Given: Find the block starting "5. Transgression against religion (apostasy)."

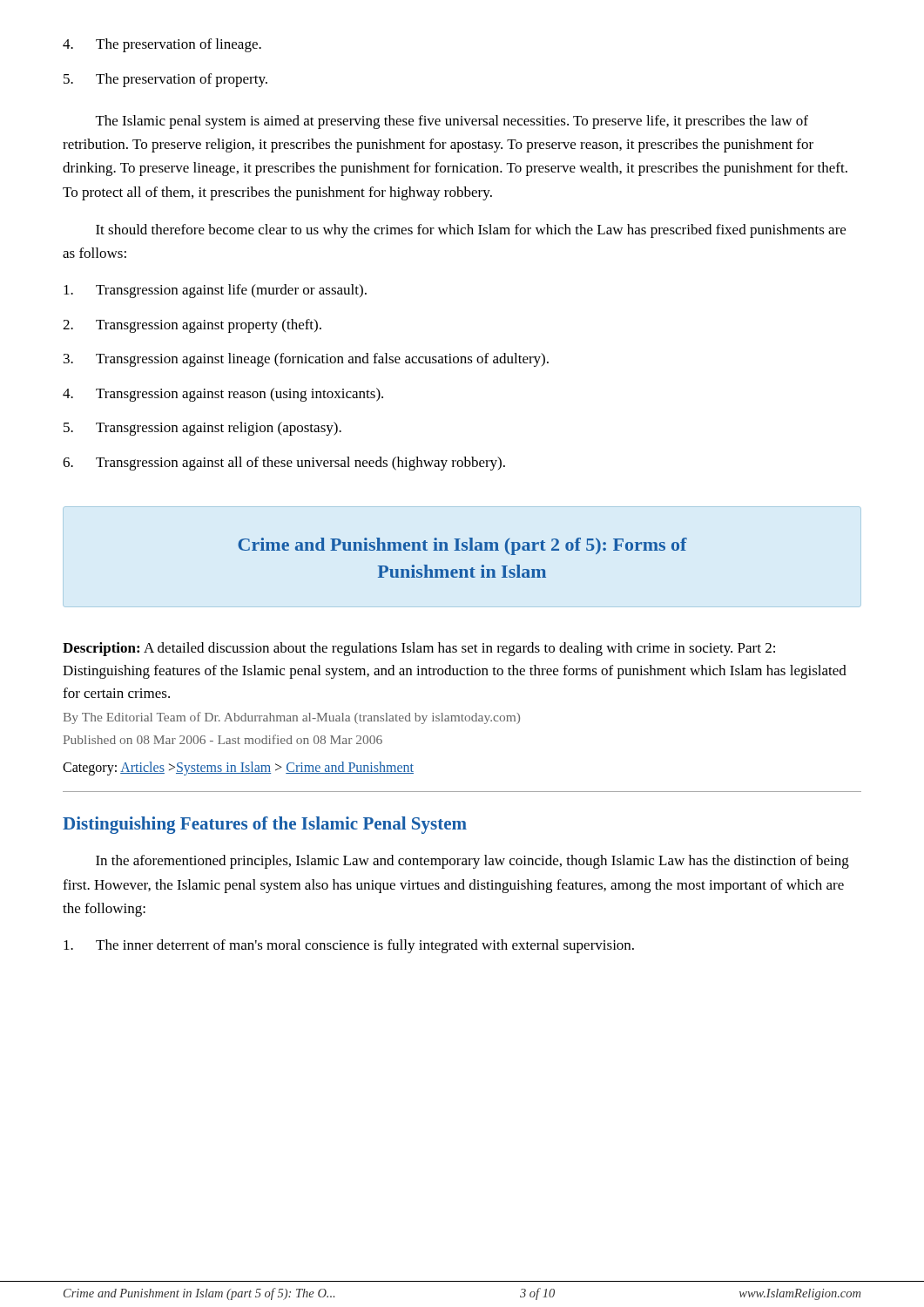Looking at the screenshot, I should tap(202, 429).
